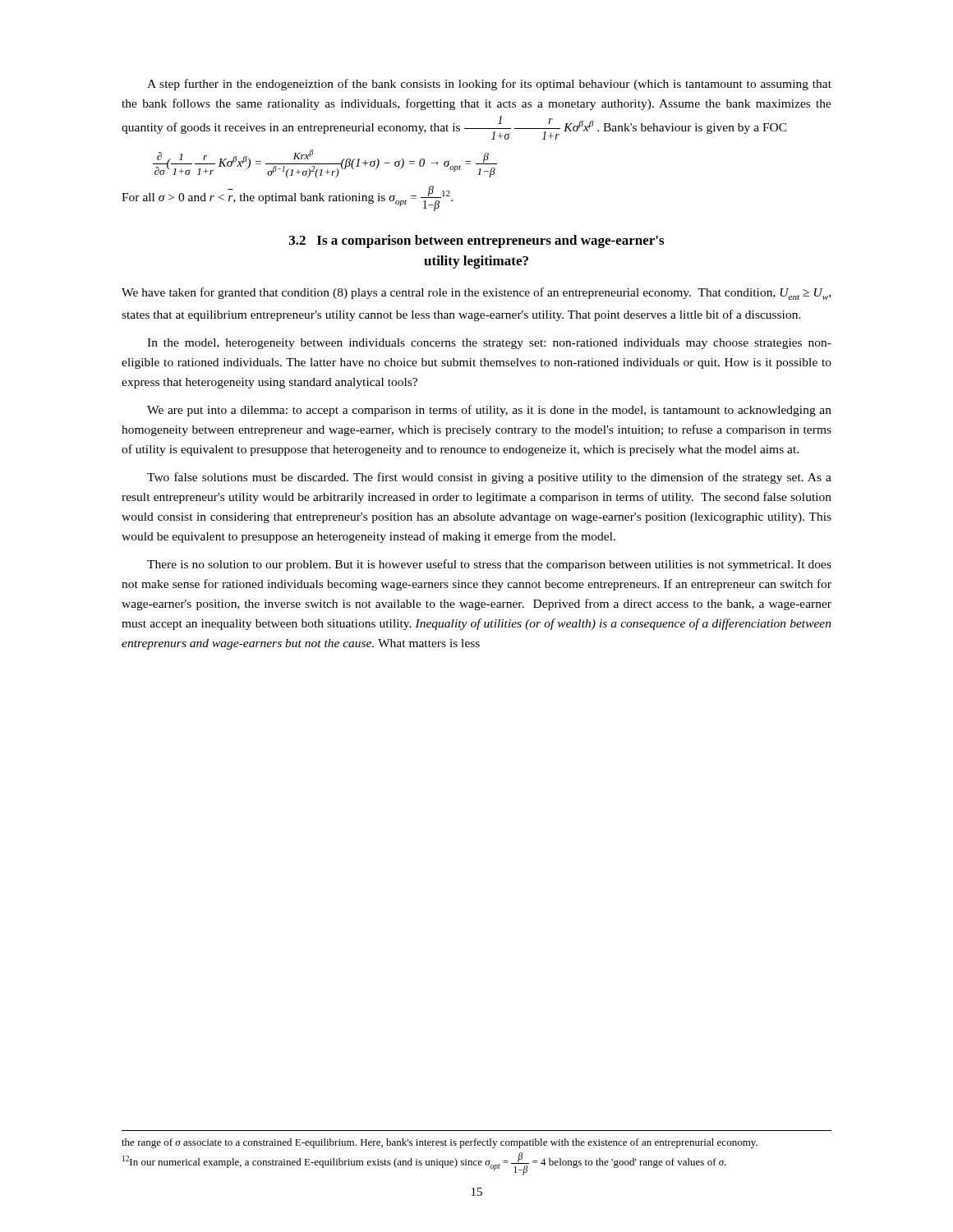Viewport: 953px width, 1232px height.
Task: Click on the passage starting "There is no solution to our"
Action: pos(476,604)
